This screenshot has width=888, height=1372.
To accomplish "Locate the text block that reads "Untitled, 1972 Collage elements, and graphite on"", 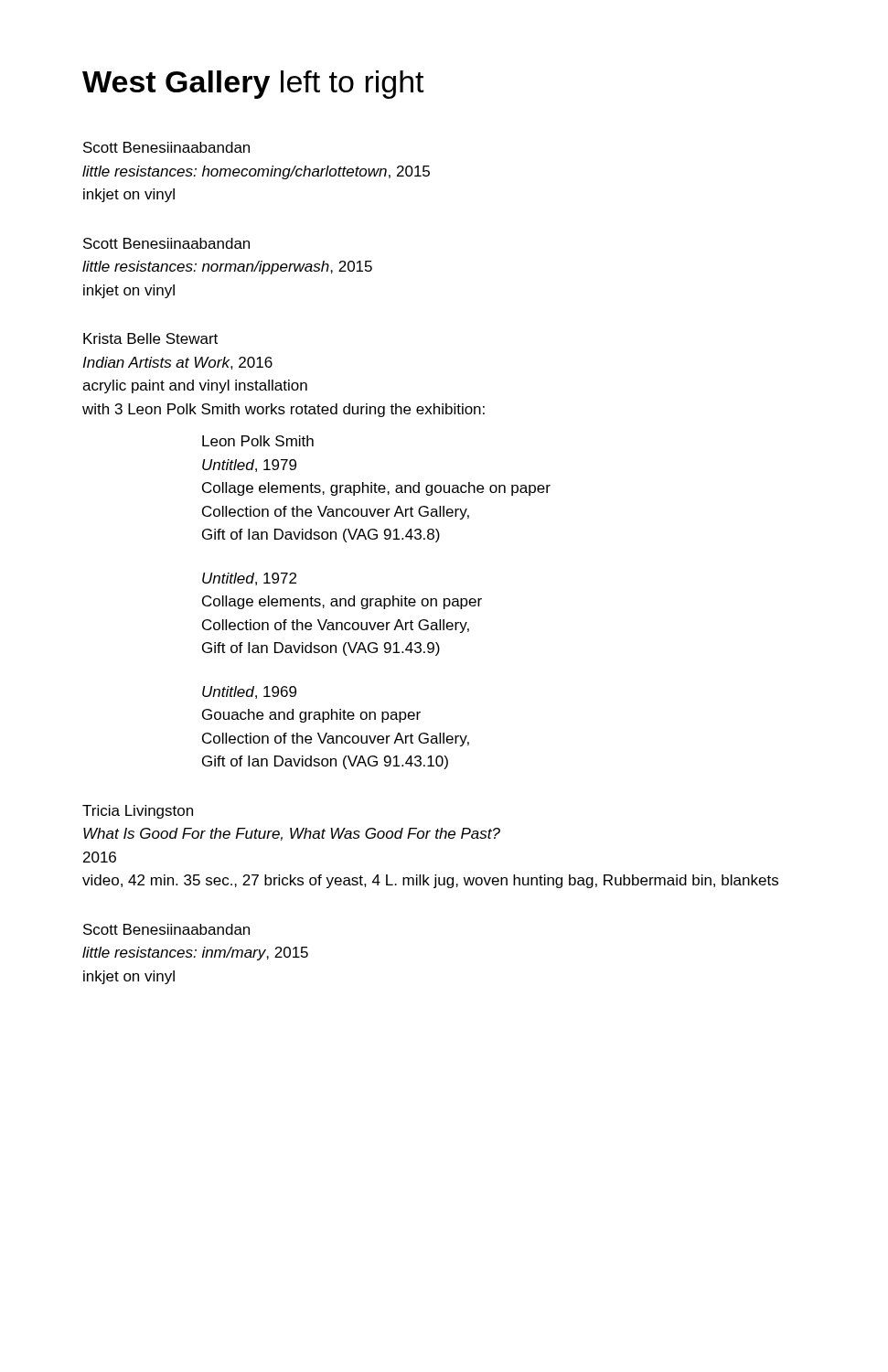I will click(342, 613).
